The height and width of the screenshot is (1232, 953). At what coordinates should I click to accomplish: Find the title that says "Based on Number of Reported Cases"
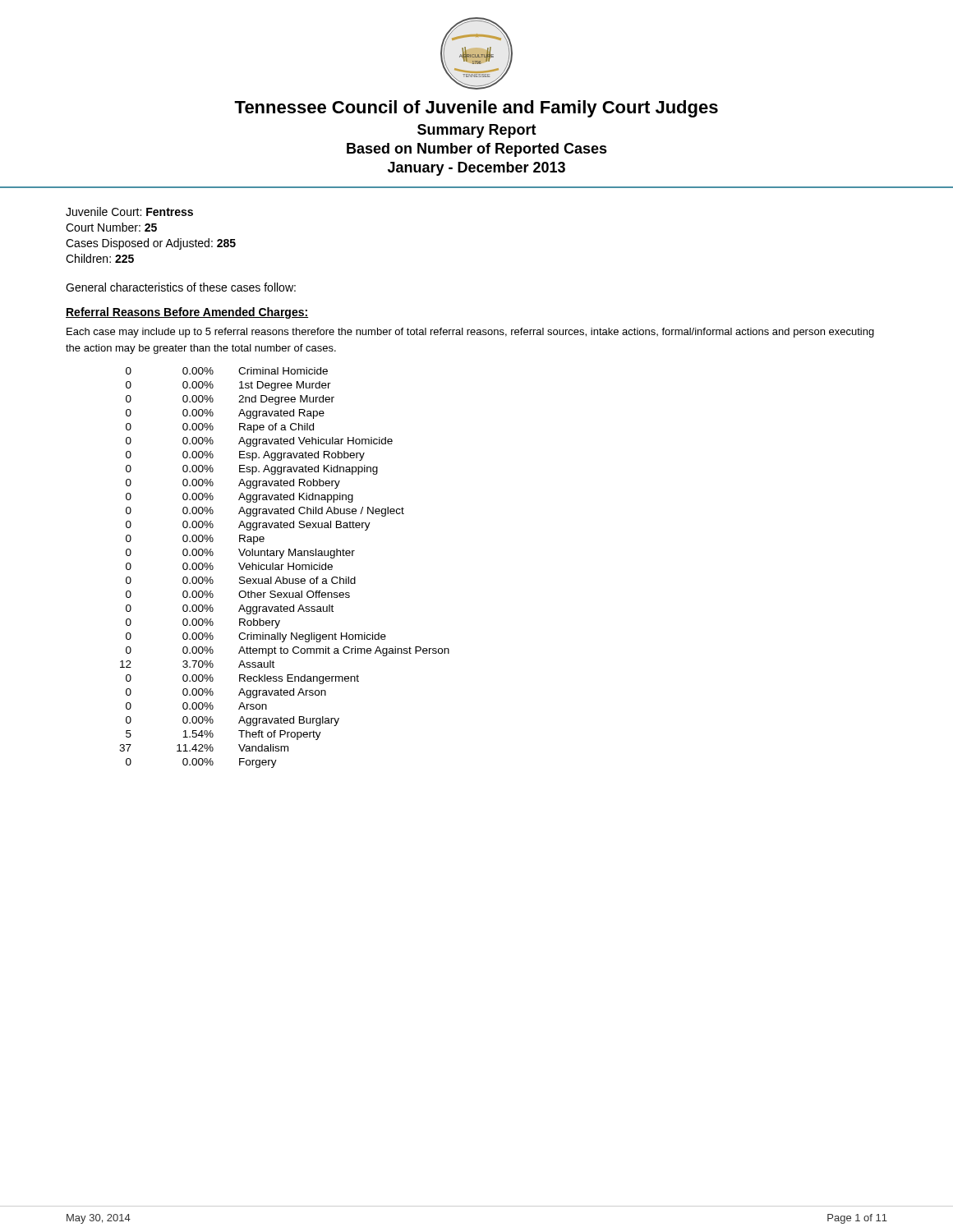(x=476, y=149)
